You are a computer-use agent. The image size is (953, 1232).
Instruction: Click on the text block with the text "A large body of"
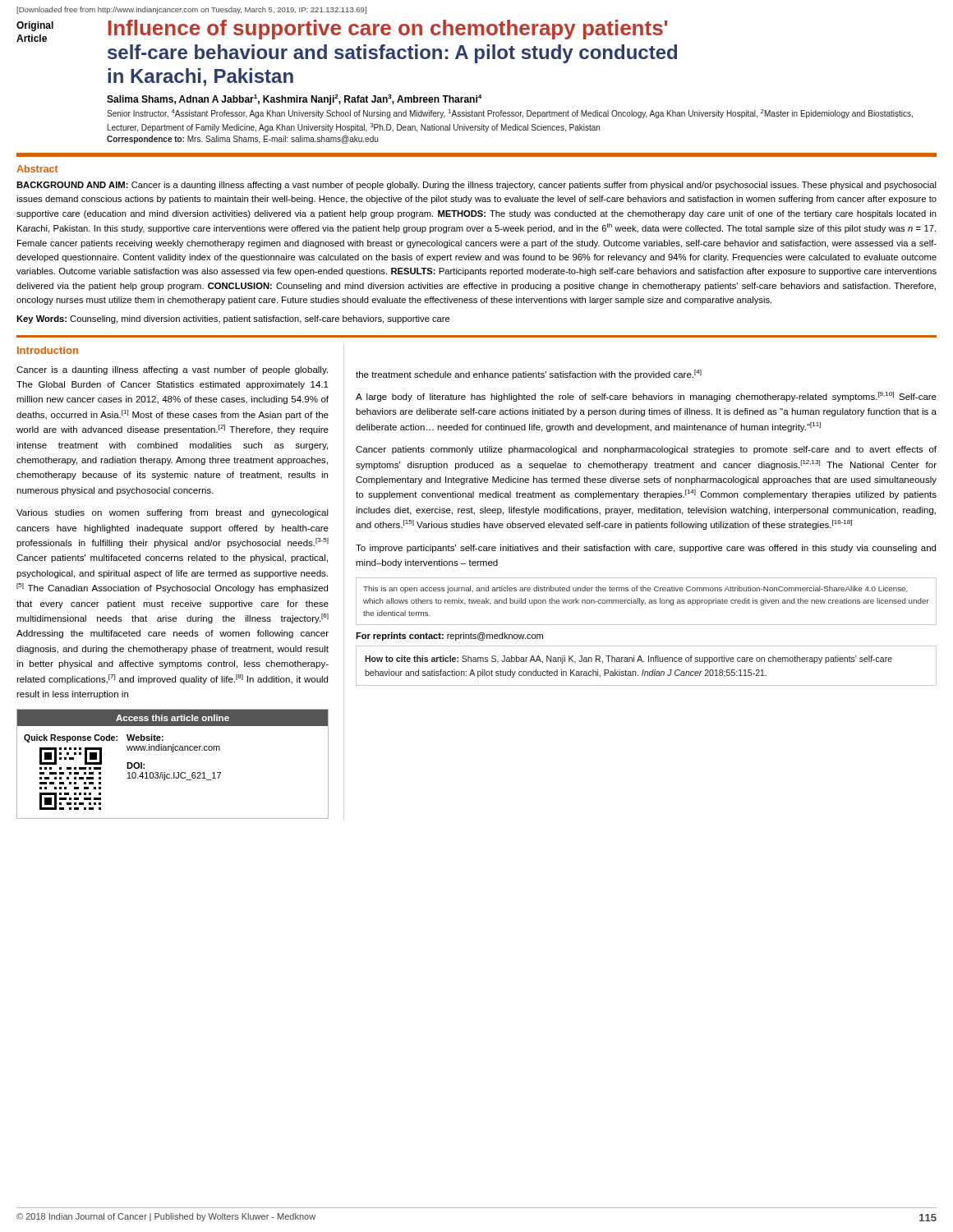pos(646,411)
